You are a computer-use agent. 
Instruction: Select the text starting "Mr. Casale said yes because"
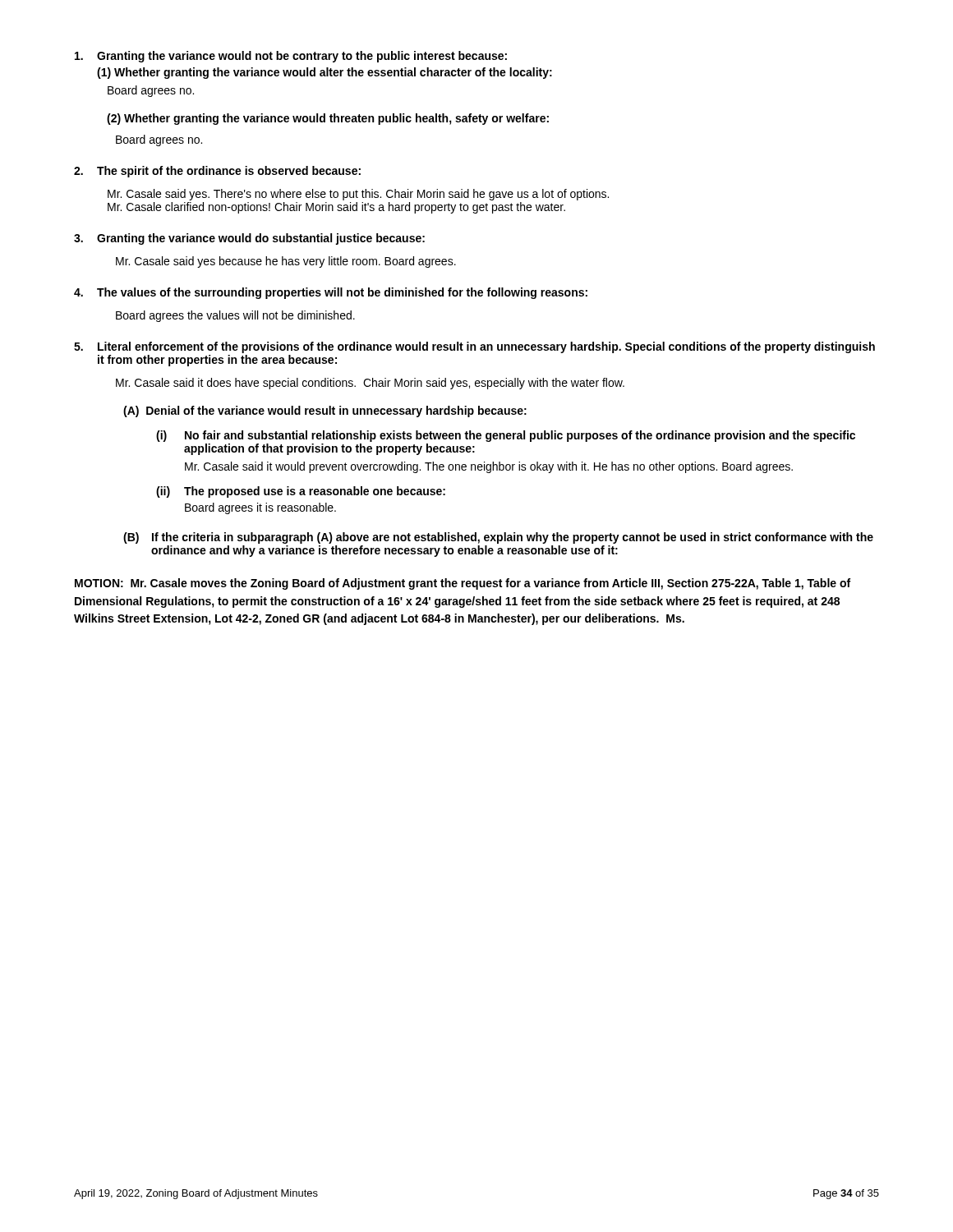[x=286, y=261]
